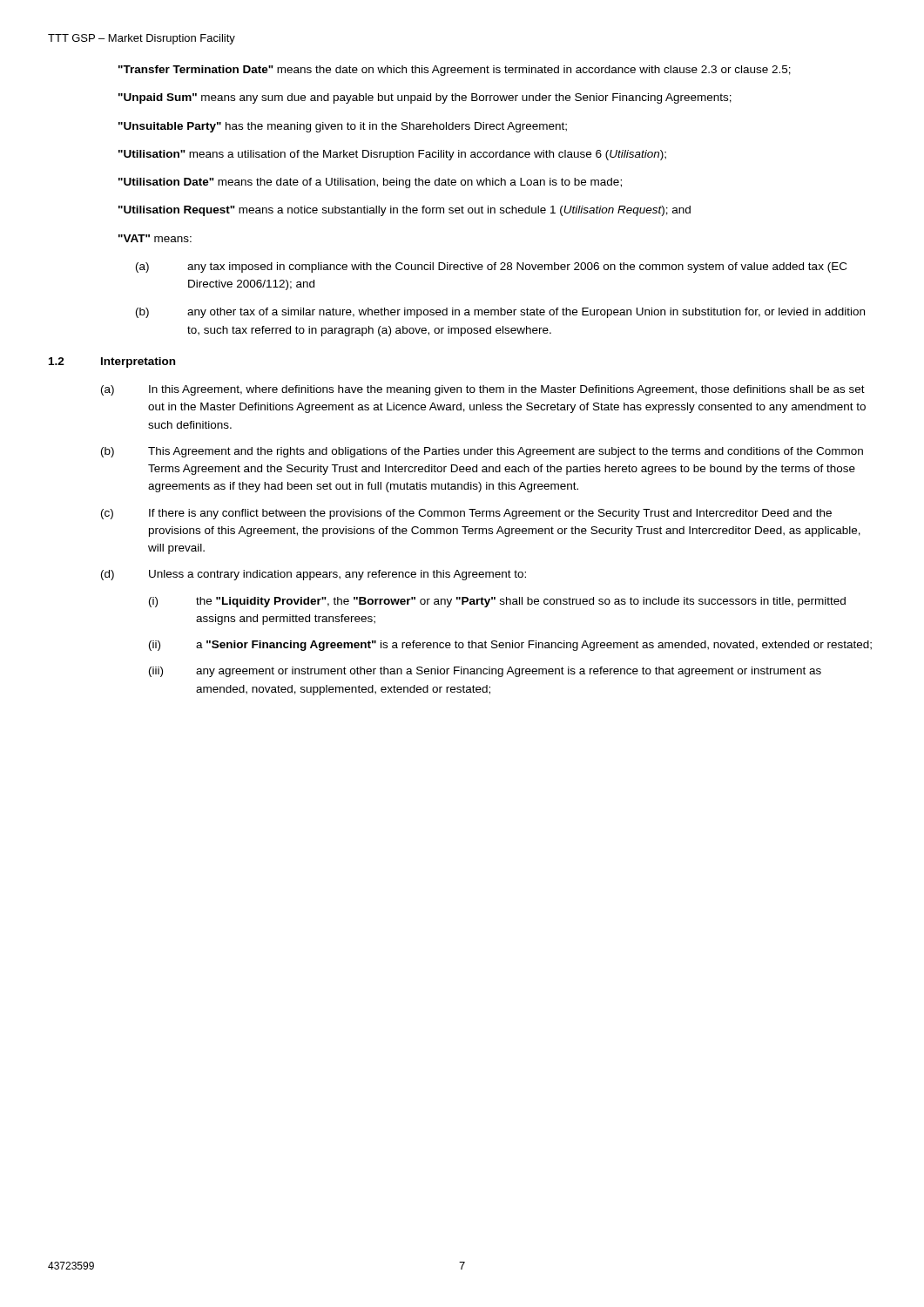Point to the block starting ""Transfer Termination Date""

tap(454, 69)
